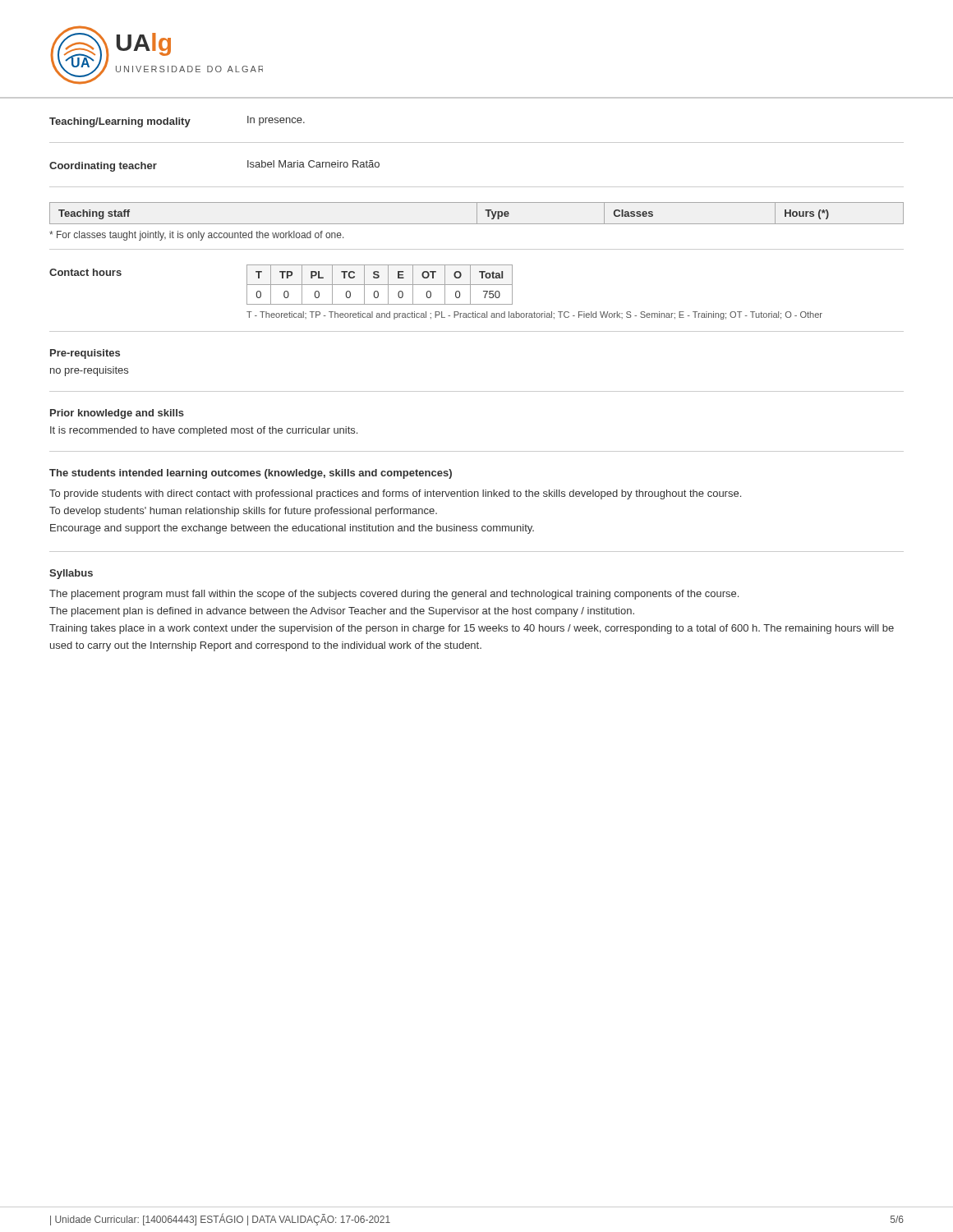
Task: Select the text block starting "T - Theoretical;"
Action: tap(534, 315)
